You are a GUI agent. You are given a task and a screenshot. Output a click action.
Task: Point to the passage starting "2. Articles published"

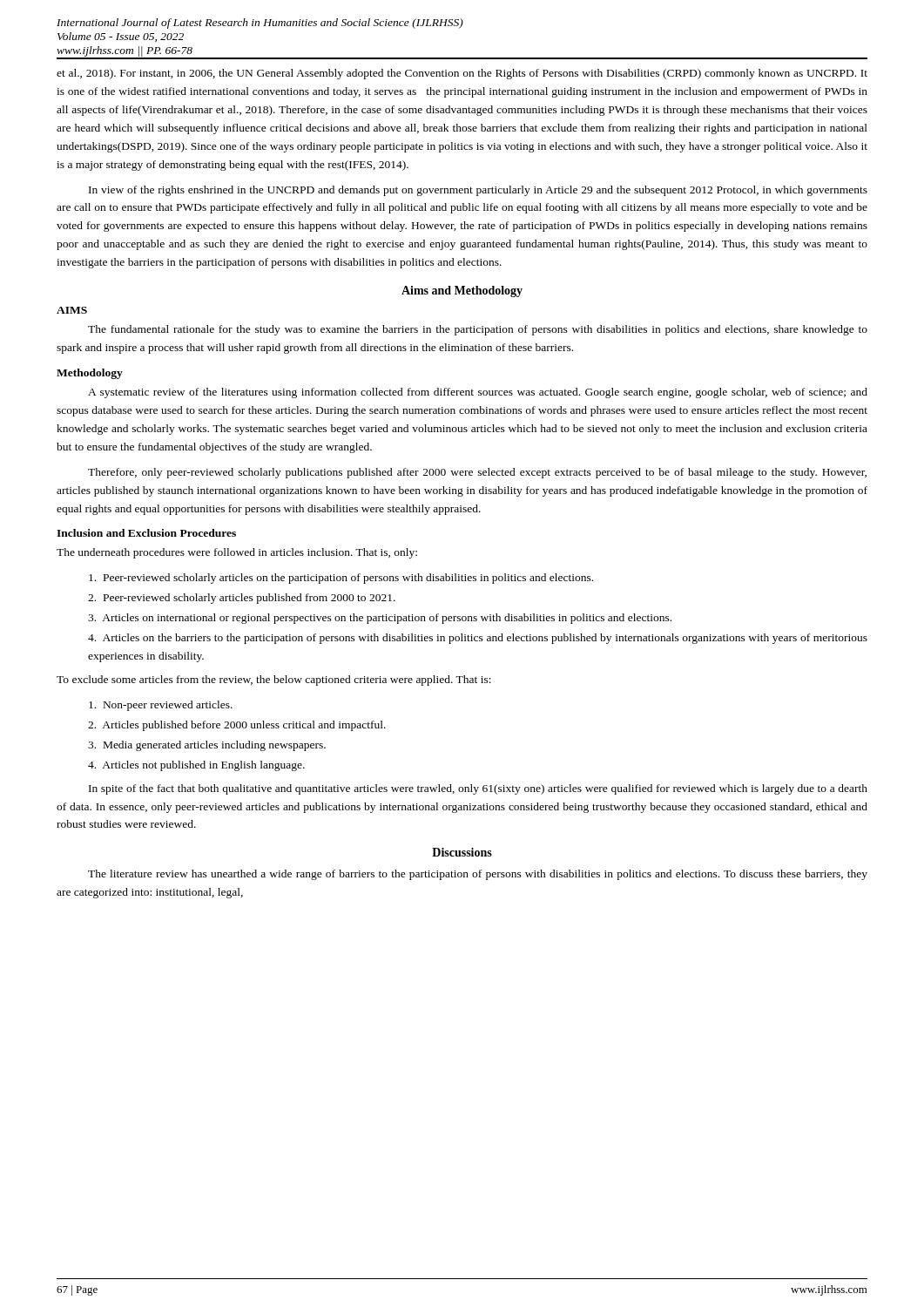coord(237,724)
